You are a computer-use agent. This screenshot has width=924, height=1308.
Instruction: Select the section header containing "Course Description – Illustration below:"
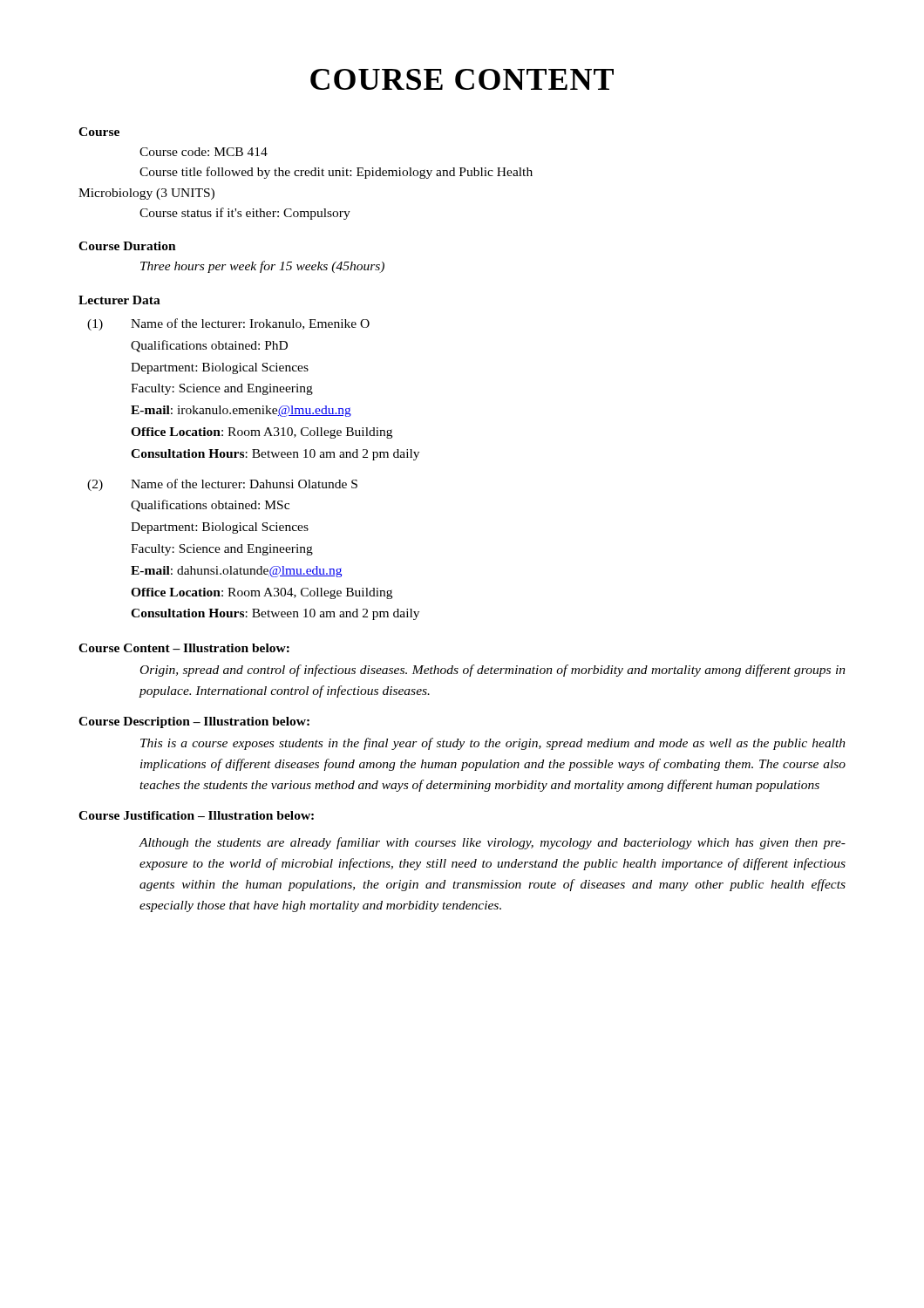pos(194,721)
